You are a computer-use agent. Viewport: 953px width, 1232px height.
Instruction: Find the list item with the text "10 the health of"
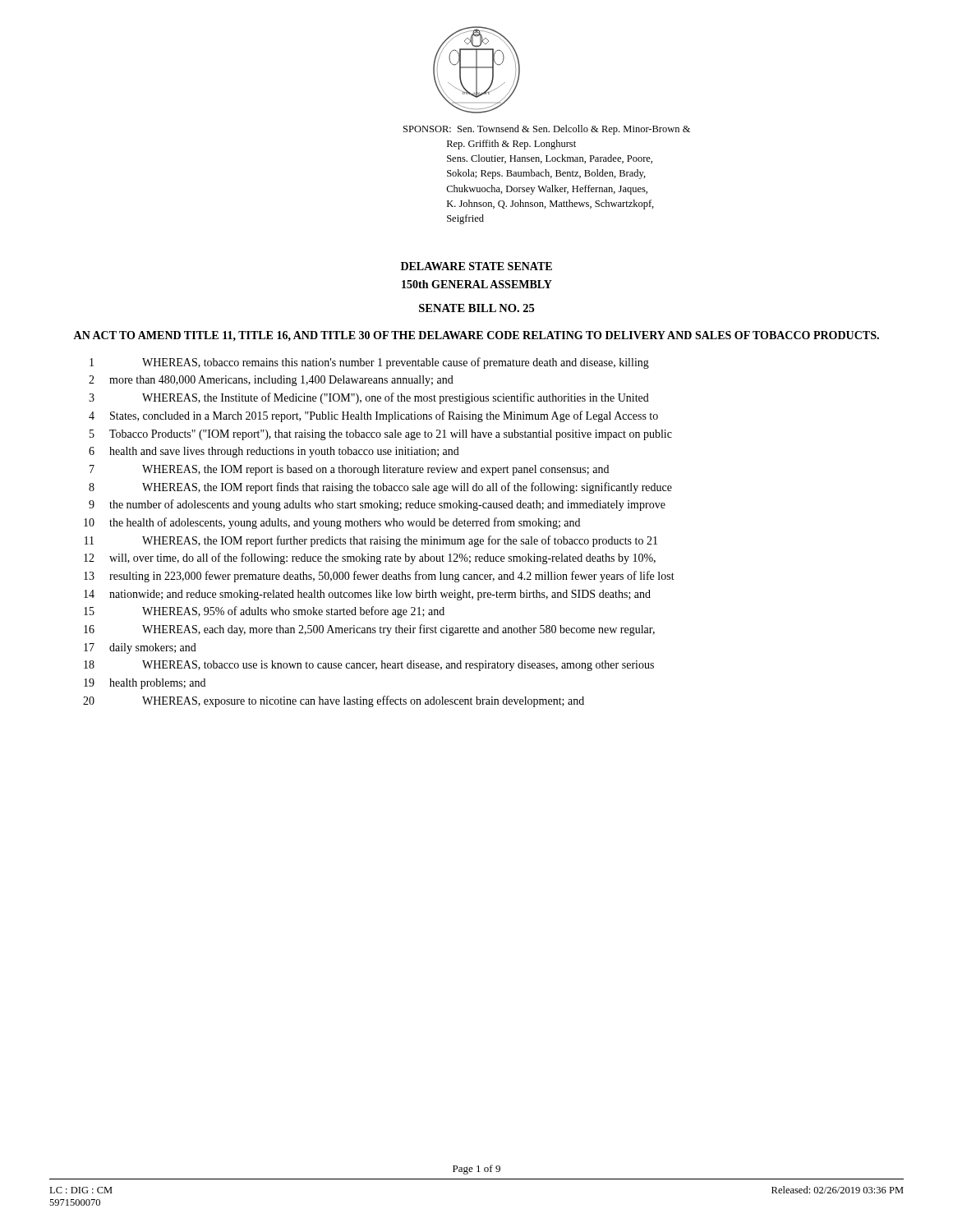tap(476, 523)
